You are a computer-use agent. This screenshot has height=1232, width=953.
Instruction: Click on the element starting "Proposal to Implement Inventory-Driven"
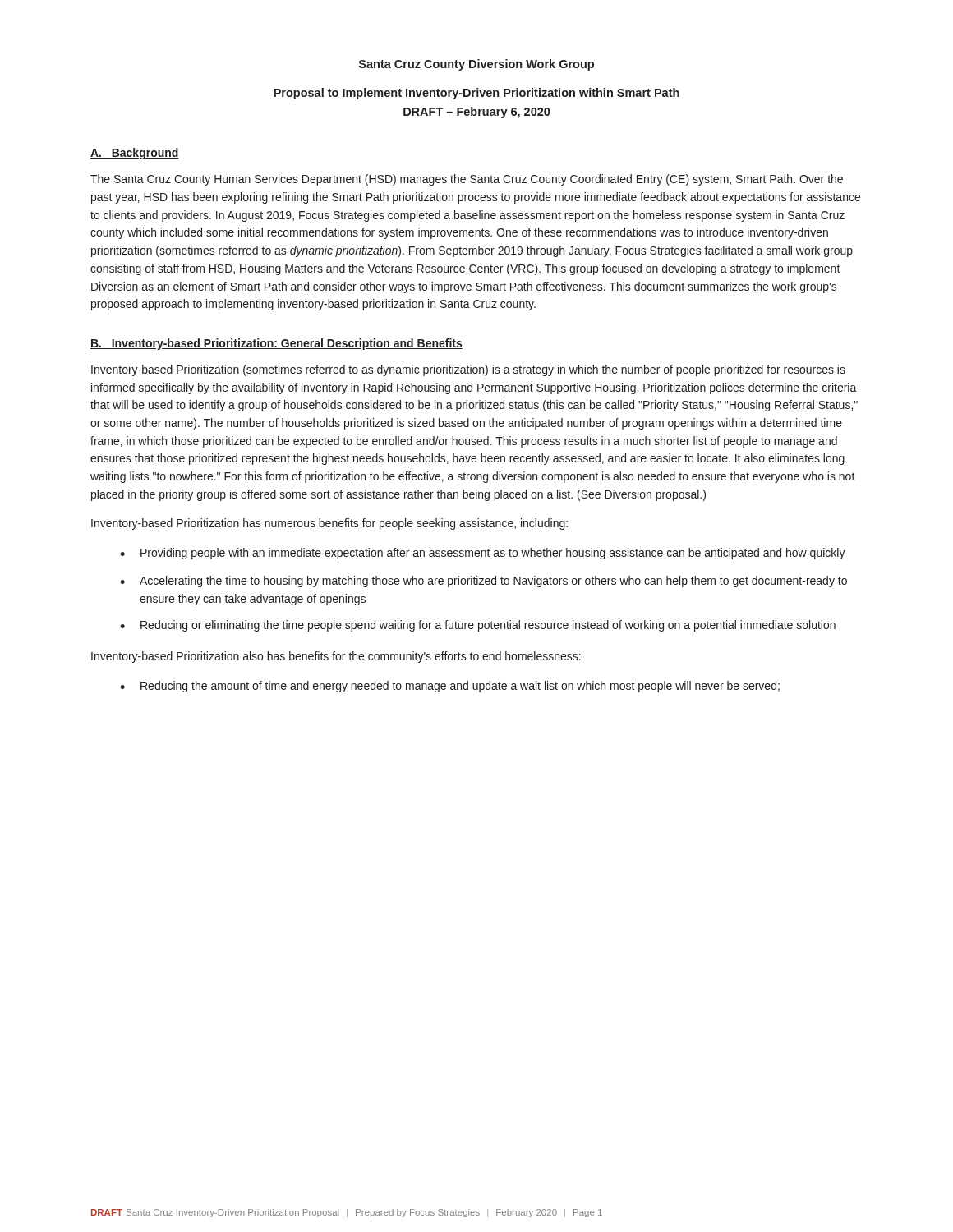pyautogui.click(x=476, y=102)
